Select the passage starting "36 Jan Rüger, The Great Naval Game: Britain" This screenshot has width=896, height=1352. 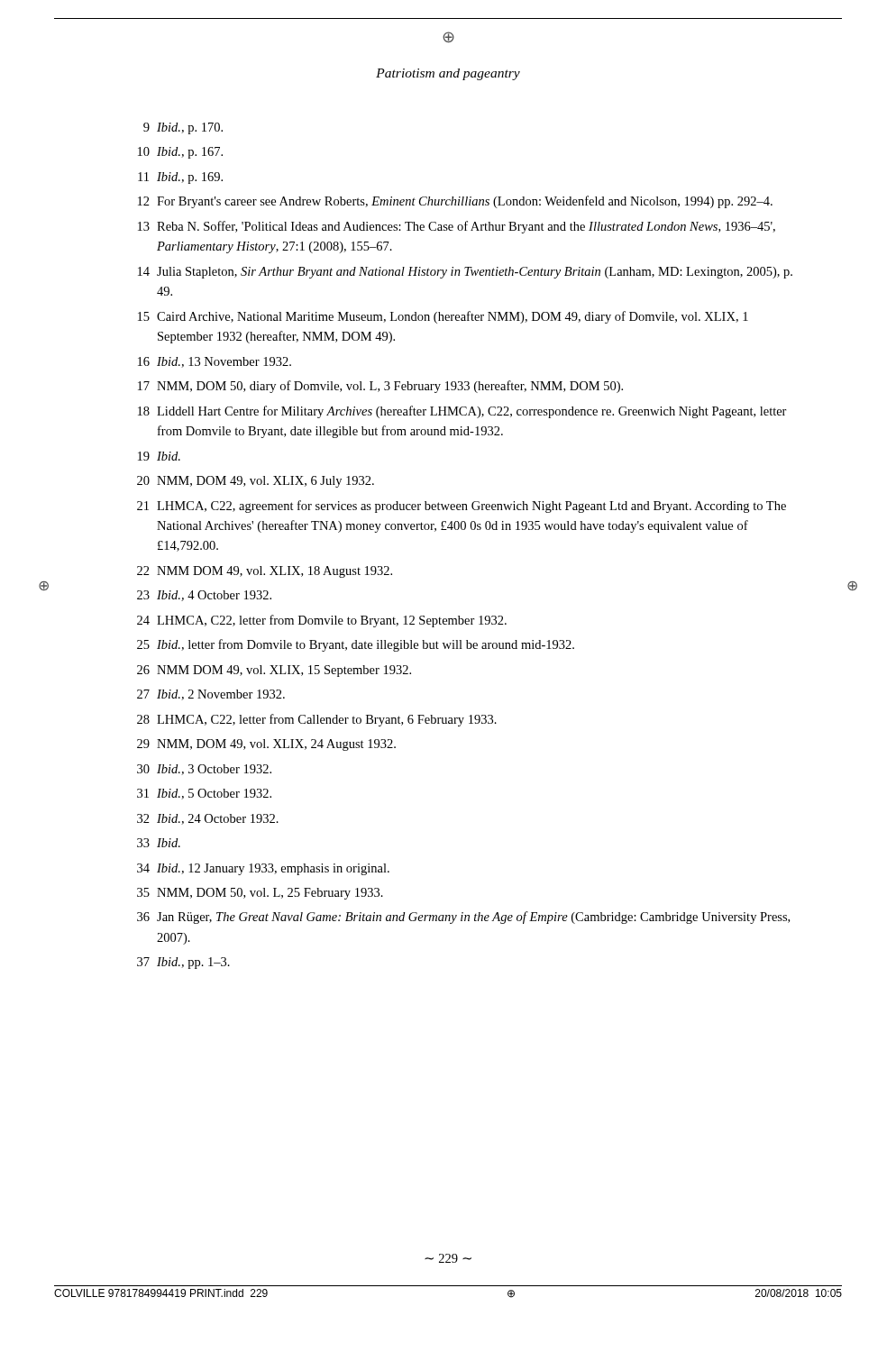click(457, 927)
